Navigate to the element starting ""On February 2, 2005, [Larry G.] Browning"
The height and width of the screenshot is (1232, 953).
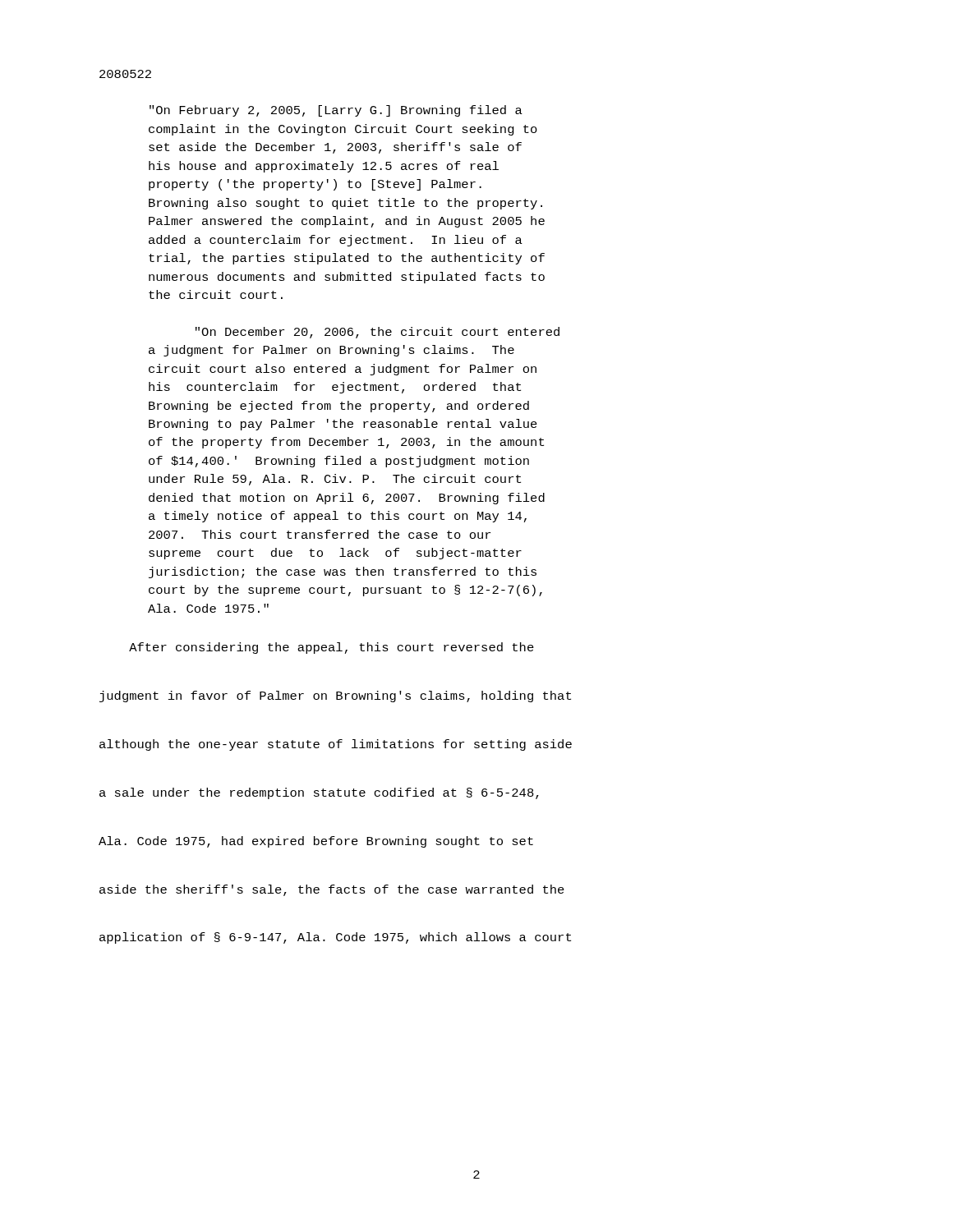pyautogui.click(x=347, y=204)
